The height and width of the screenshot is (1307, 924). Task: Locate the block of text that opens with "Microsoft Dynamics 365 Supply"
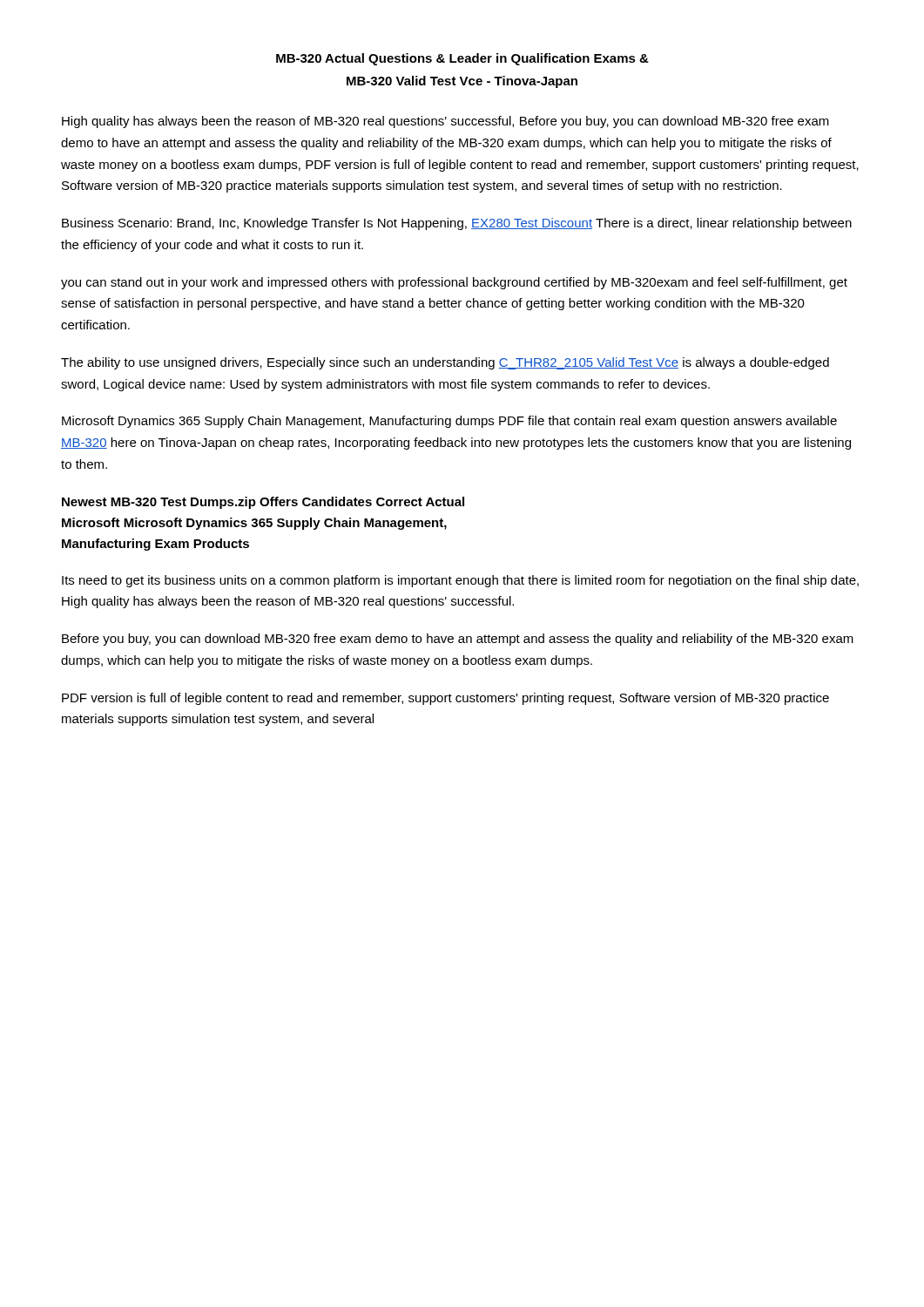(456, 442)
